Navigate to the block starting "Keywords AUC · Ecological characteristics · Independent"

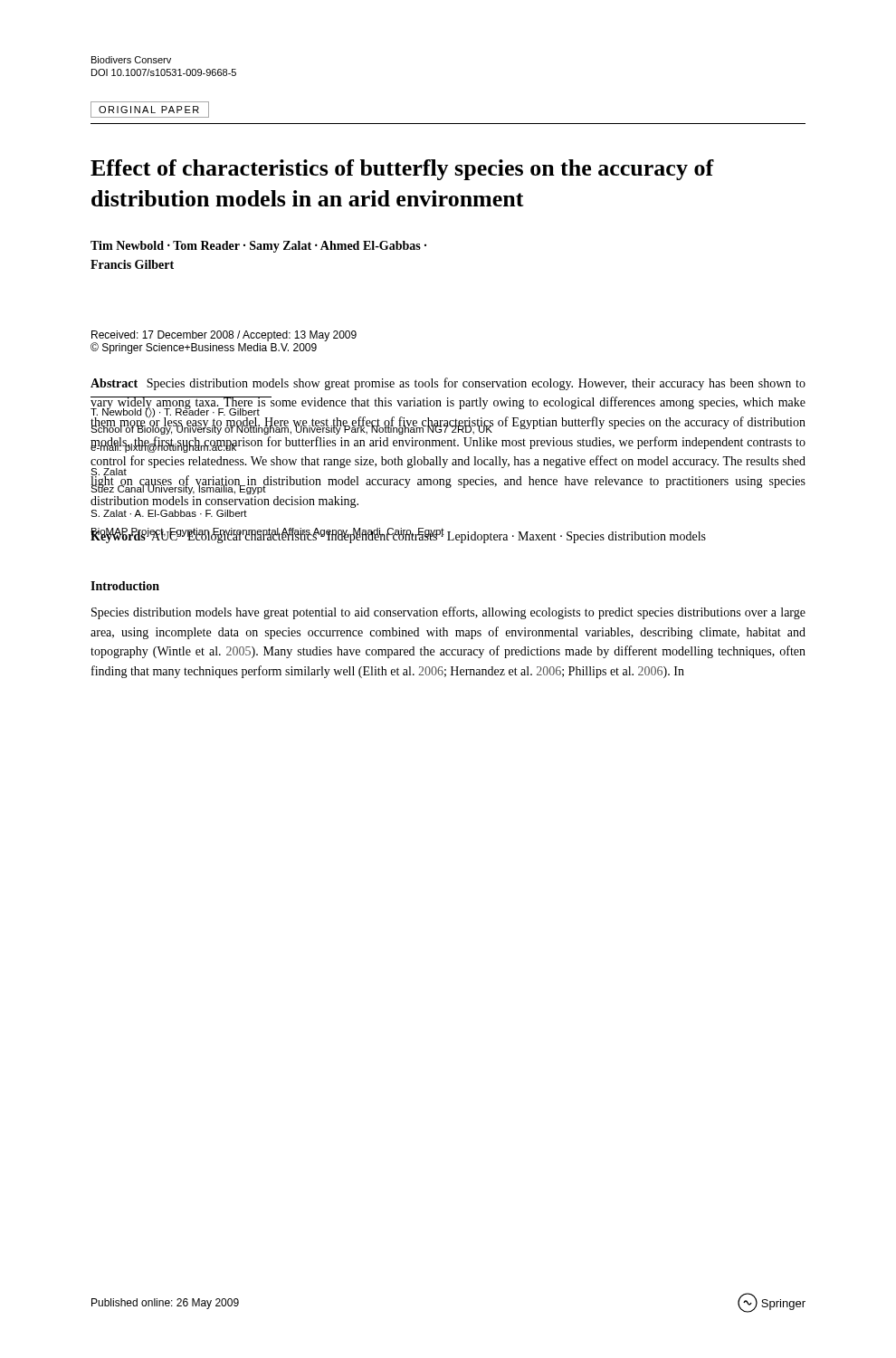pyautogui.click(x=398, y=537)
